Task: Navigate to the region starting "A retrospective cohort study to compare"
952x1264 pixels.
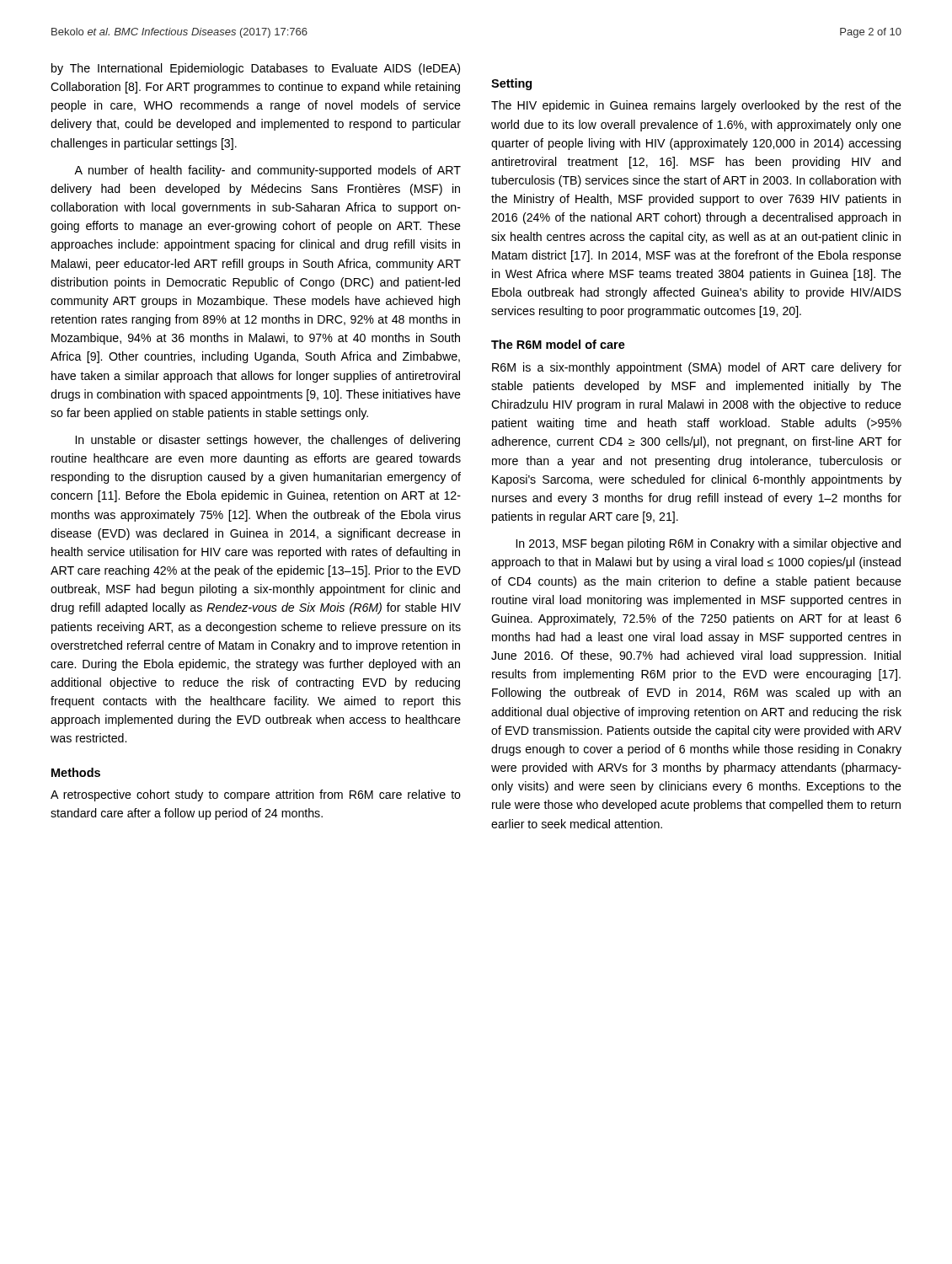Action: point(256,804)
